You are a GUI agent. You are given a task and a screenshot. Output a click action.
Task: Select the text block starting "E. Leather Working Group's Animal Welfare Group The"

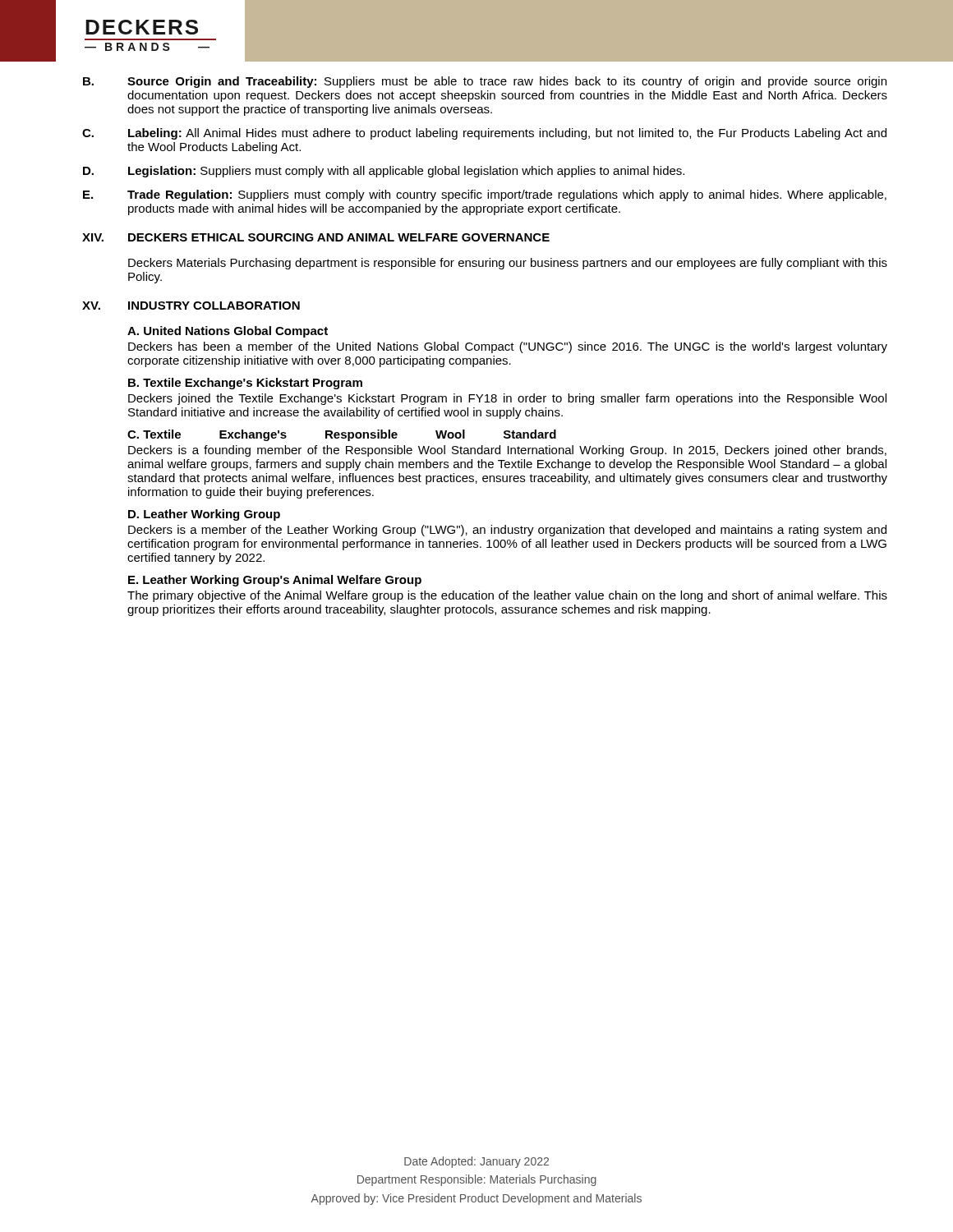[507, 594]
